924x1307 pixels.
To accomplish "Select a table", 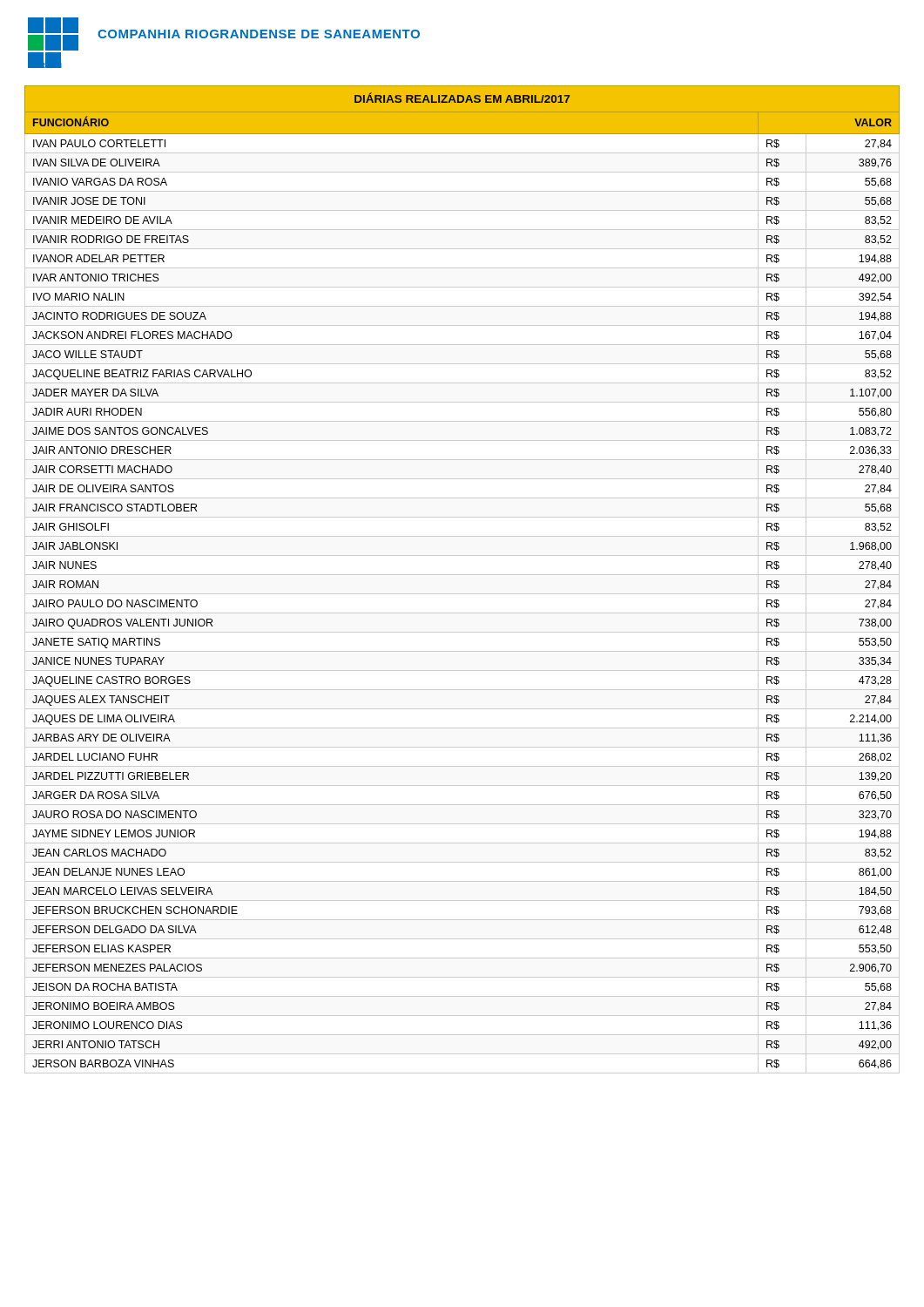I will 462,579.
